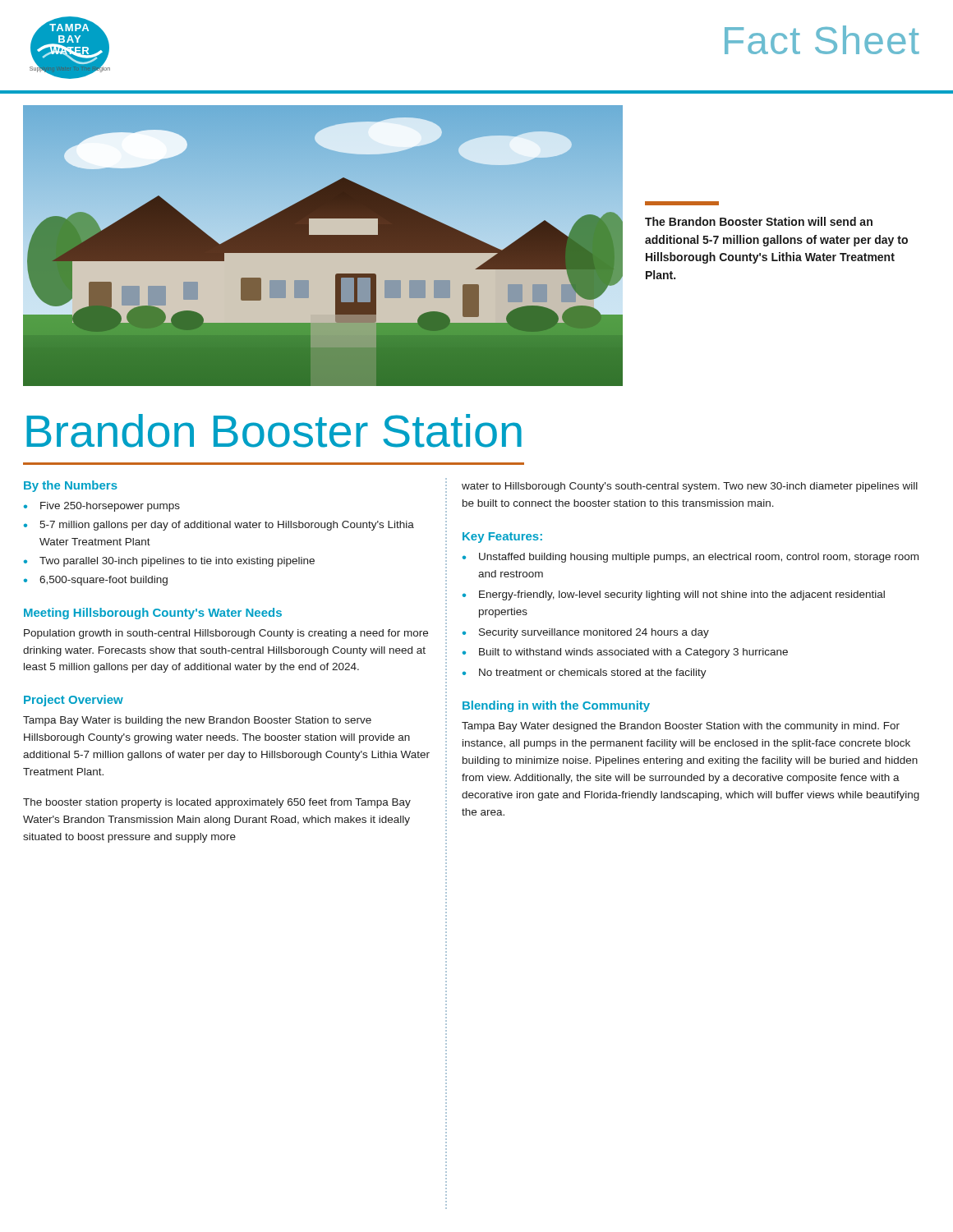Navigate to the passage starting "Tampa Bay Water designed the Brandon"
This screenshot has width=953, height=1232.
(x=691, y=769)
